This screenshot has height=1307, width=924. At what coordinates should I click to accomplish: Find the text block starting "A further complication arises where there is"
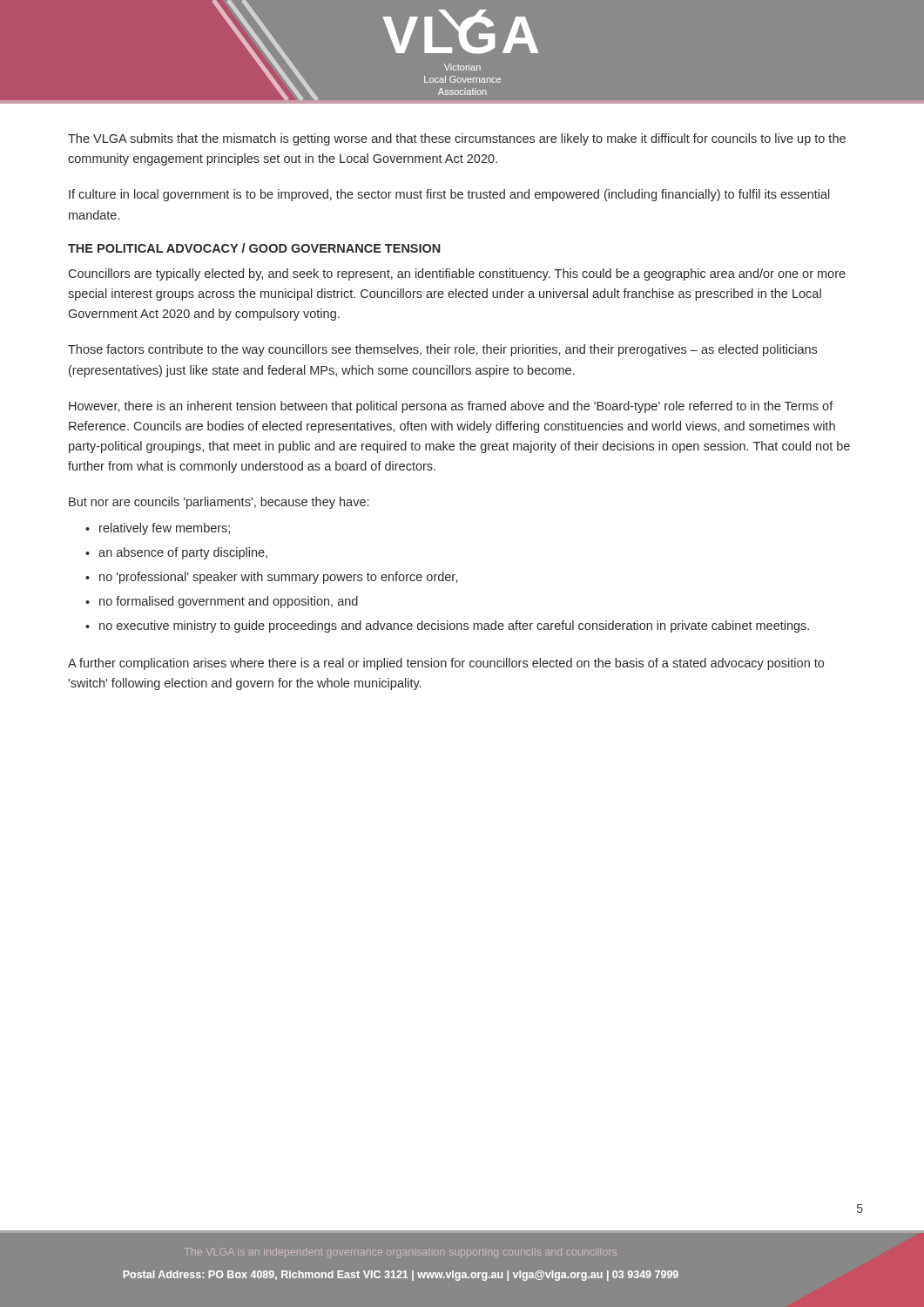point(446,673)
